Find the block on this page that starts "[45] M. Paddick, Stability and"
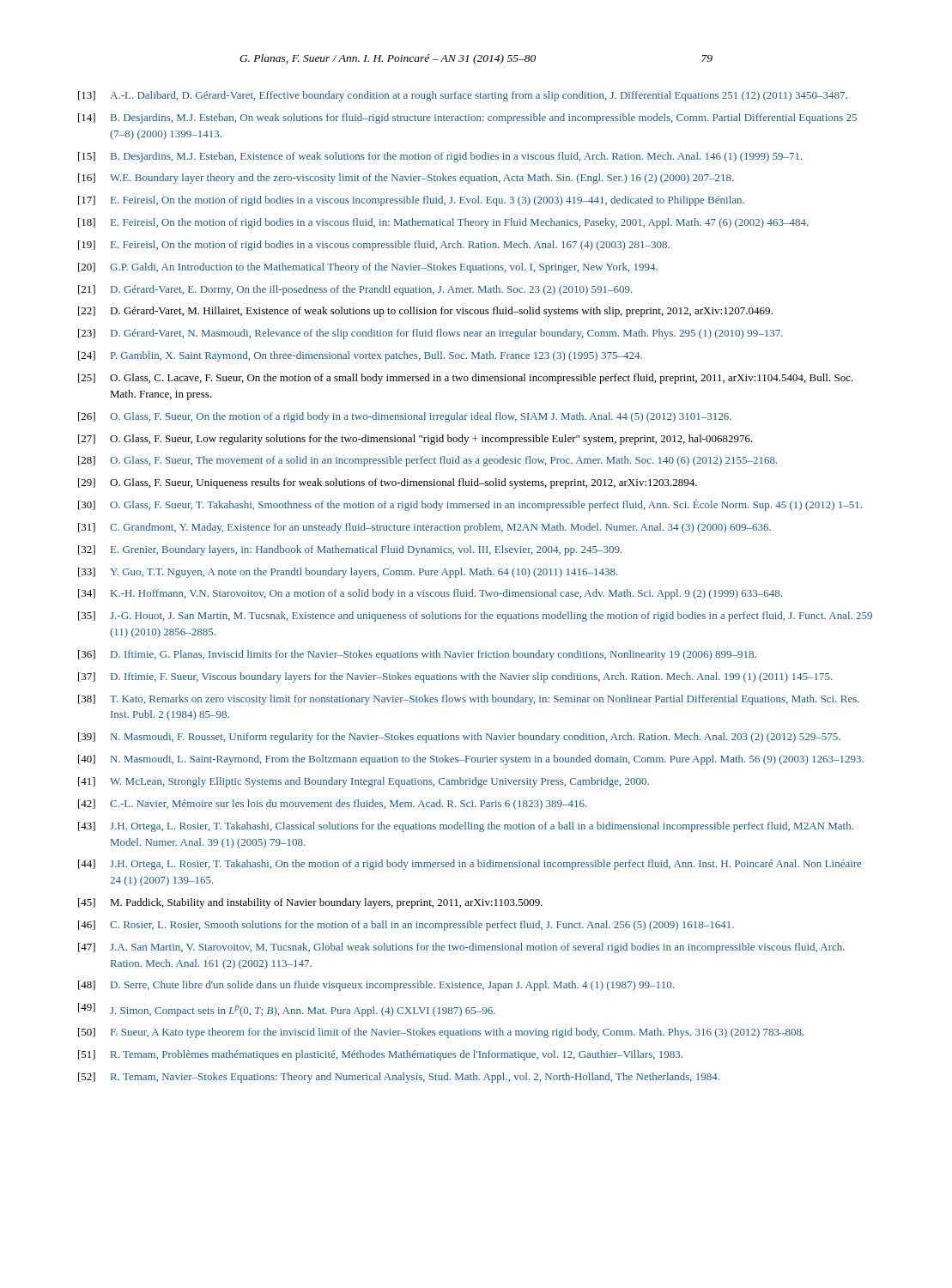 pos(476,903)
